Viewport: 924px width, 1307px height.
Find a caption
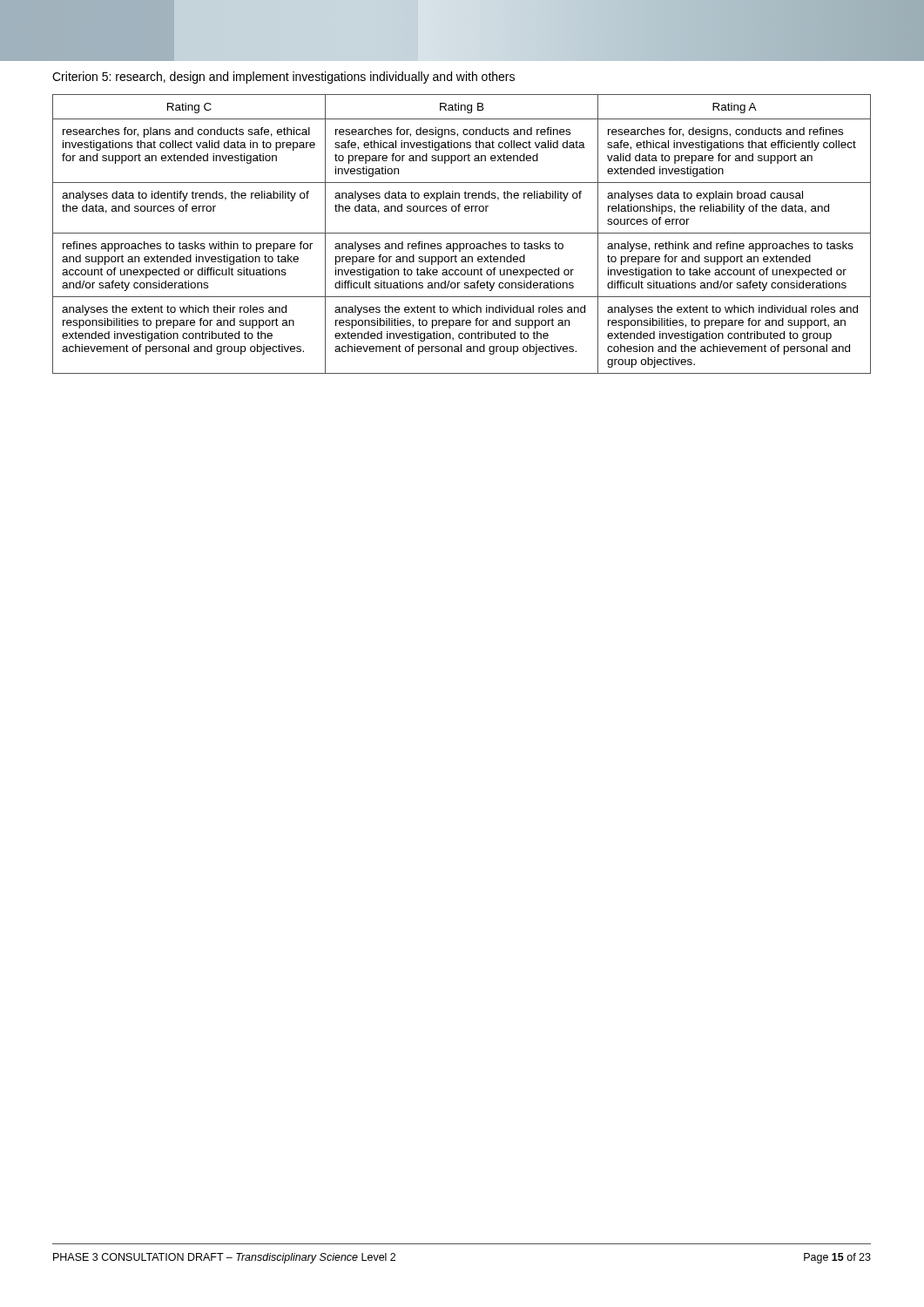[284, 77]
